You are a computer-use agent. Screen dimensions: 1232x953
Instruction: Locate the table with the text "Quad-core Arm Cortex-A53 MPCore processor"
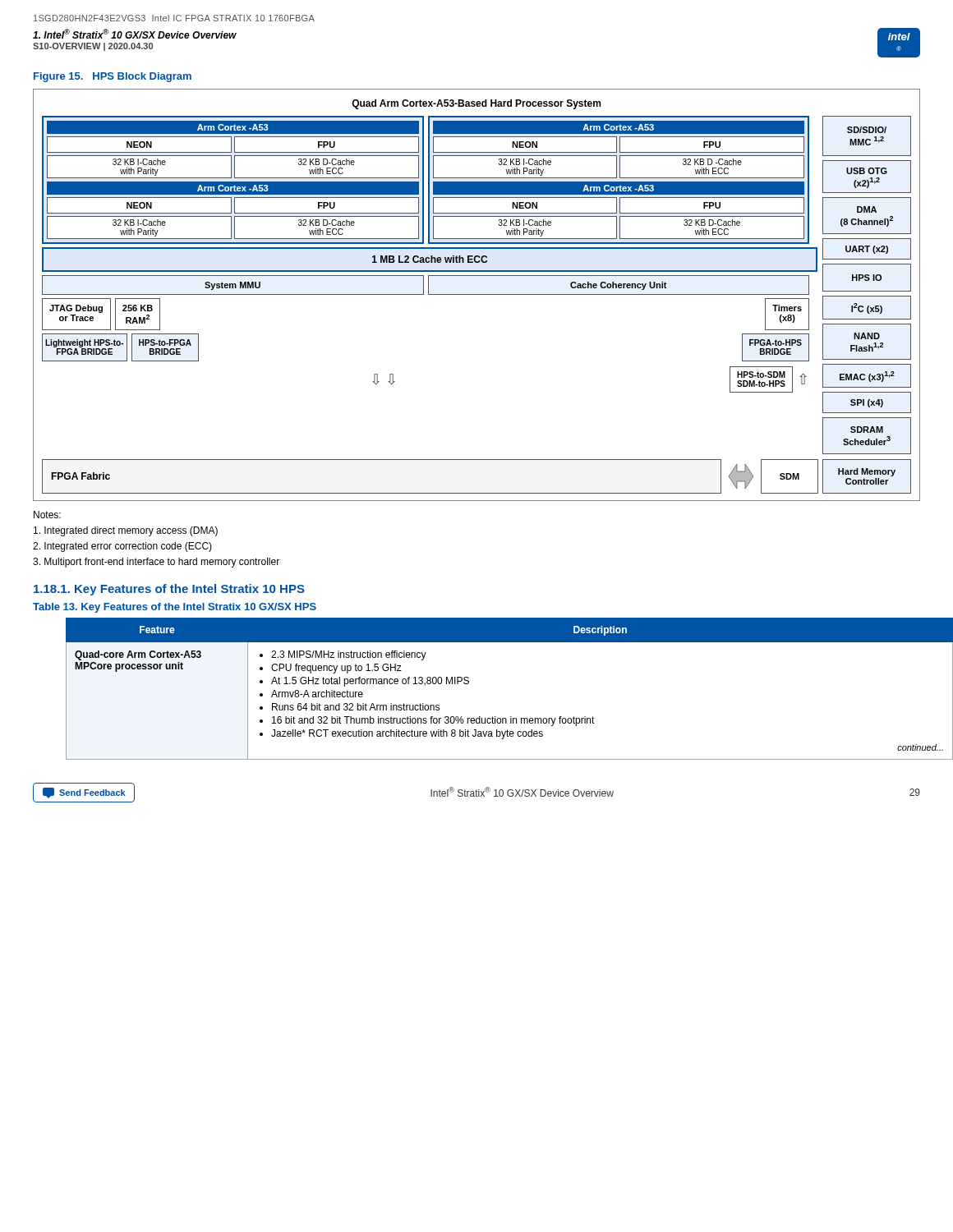[x=476, y=689]
